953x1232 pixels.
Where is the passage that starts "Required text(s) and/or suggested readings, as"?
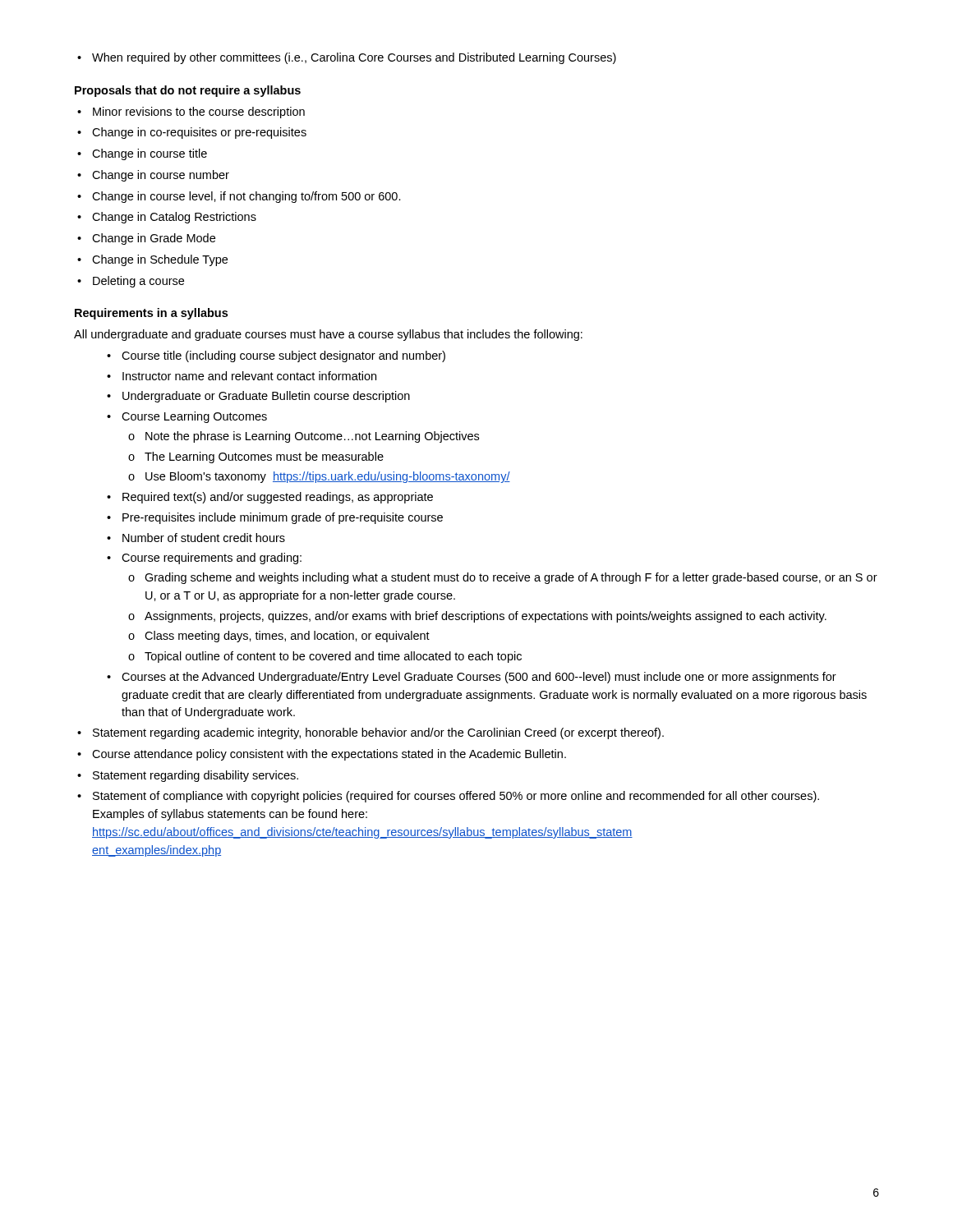click(270, 498)
